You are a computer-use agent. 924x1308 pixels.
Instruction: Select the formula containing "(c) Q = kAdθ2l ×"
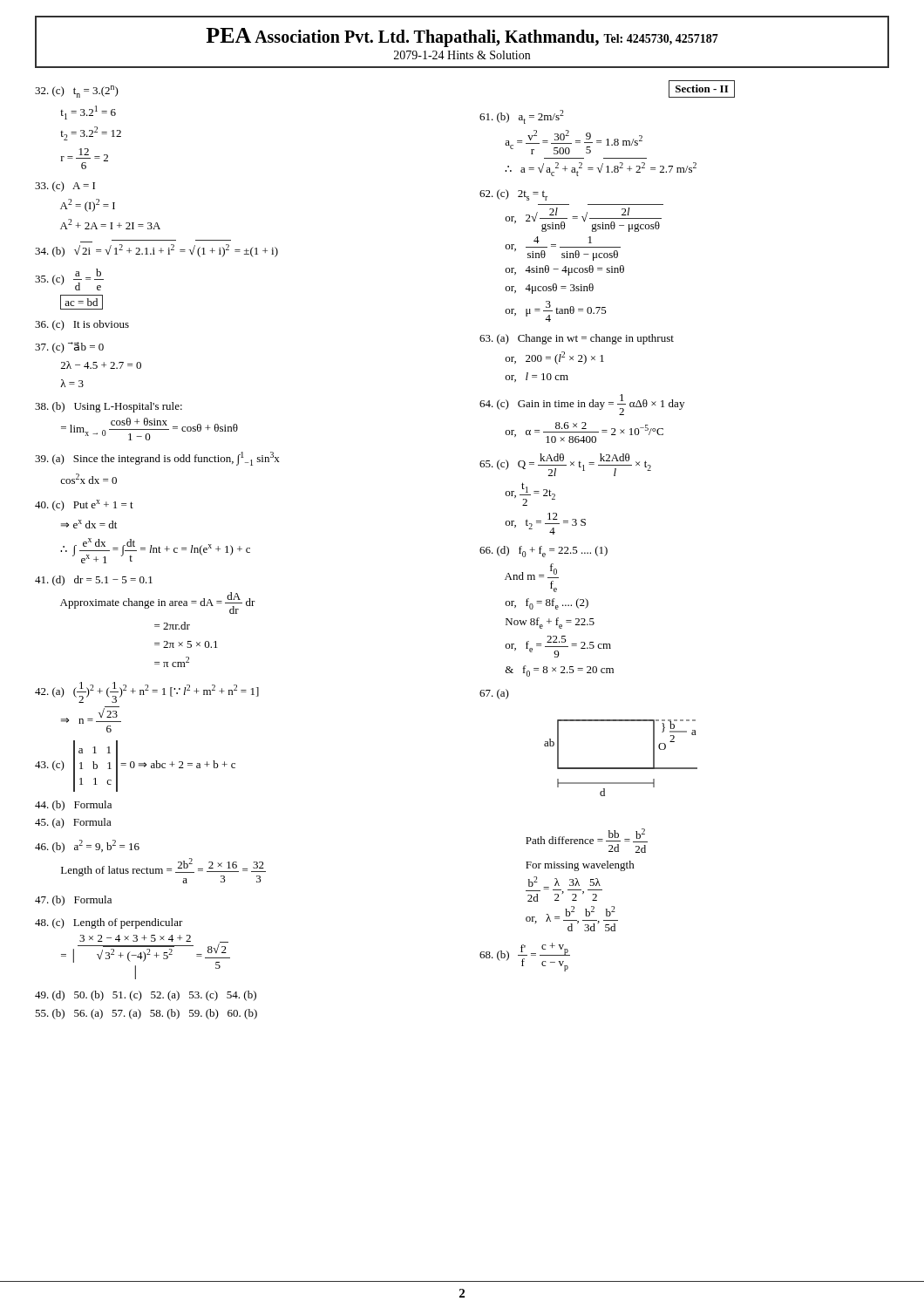coord(565,494)
